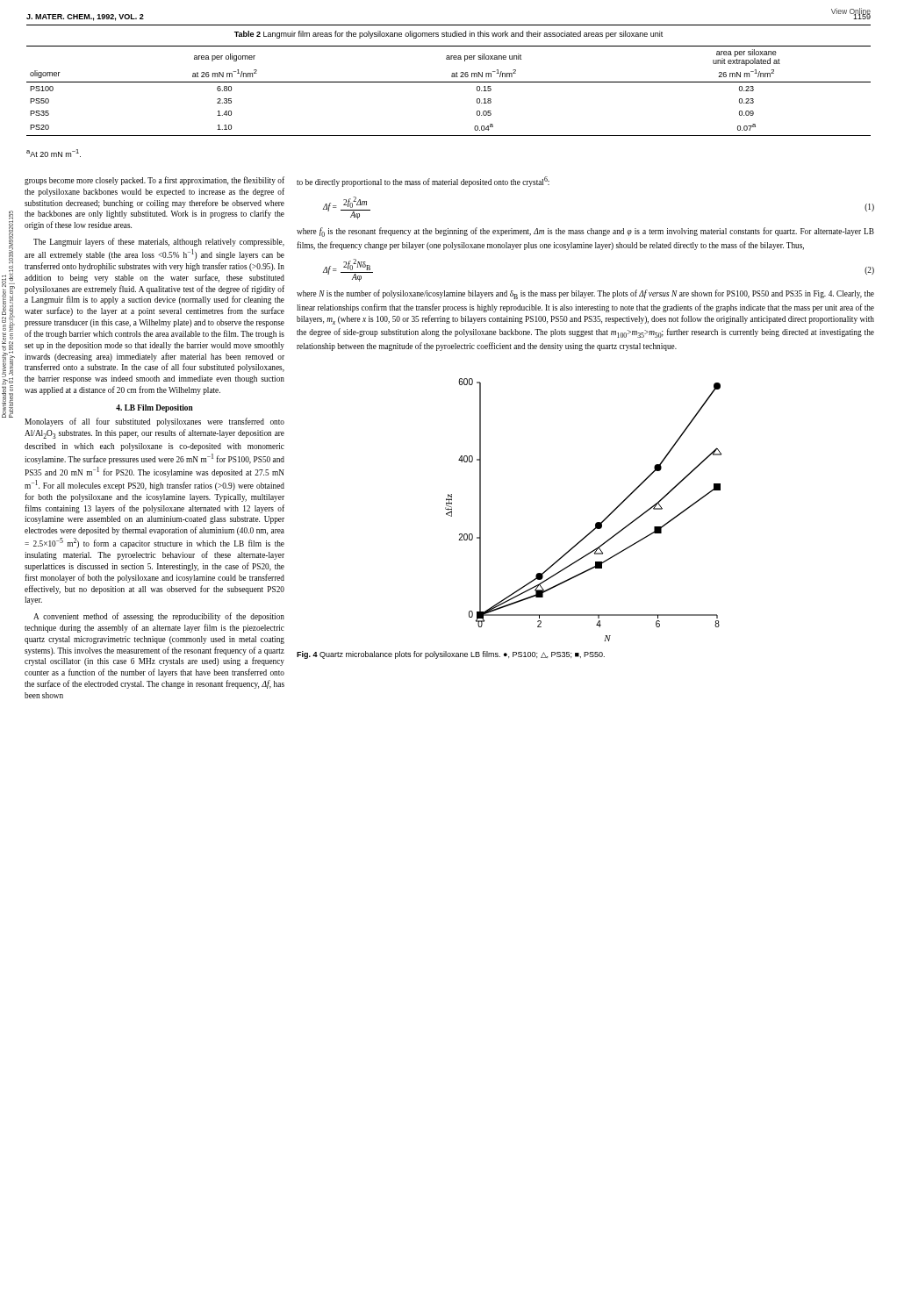
Task: Find the table that mentions "at 26 mN m −1"
Action: pyautogui.click(x=448, y=91)
